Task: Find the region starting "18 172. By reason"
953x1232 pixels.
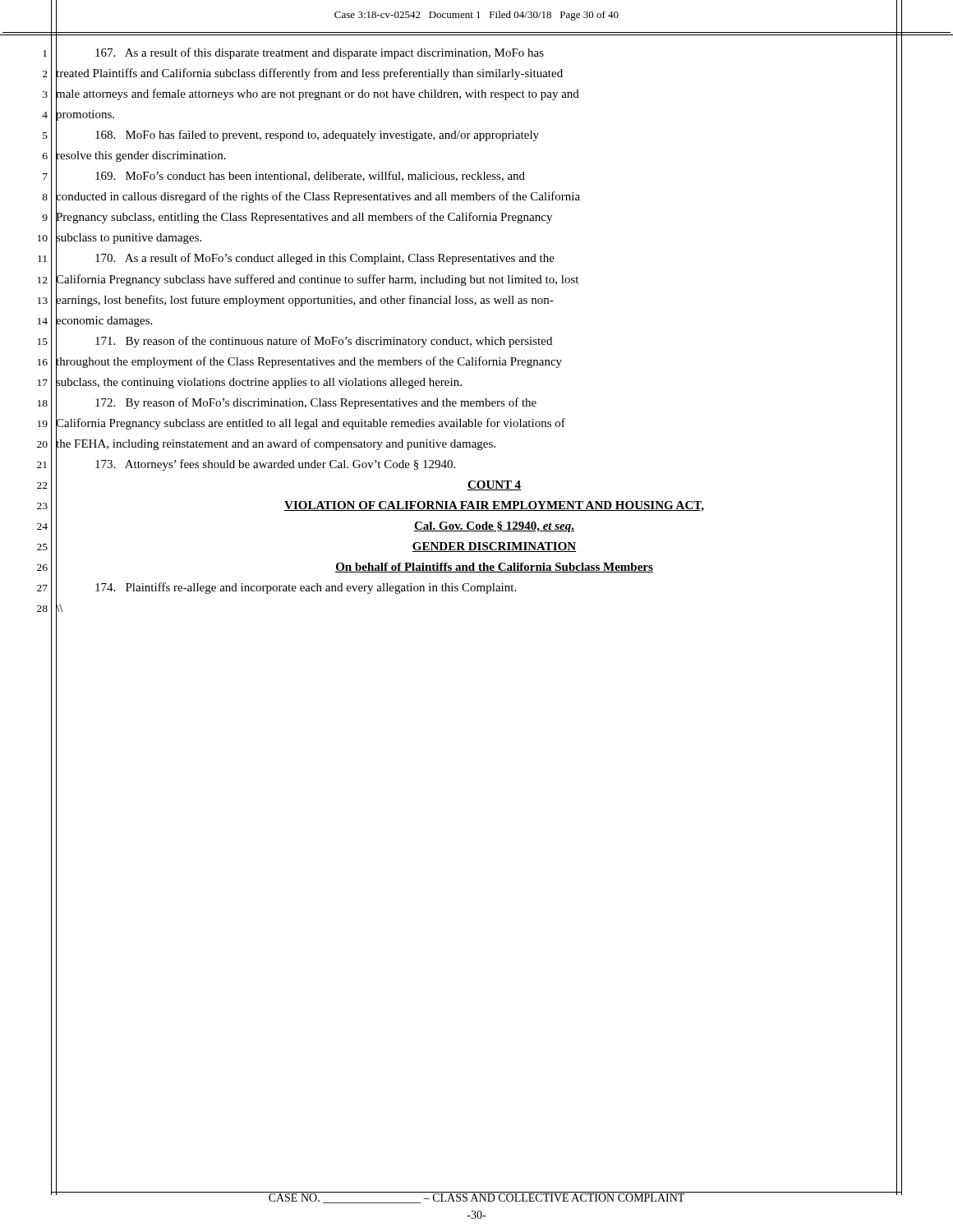Action: pos(474,403)
